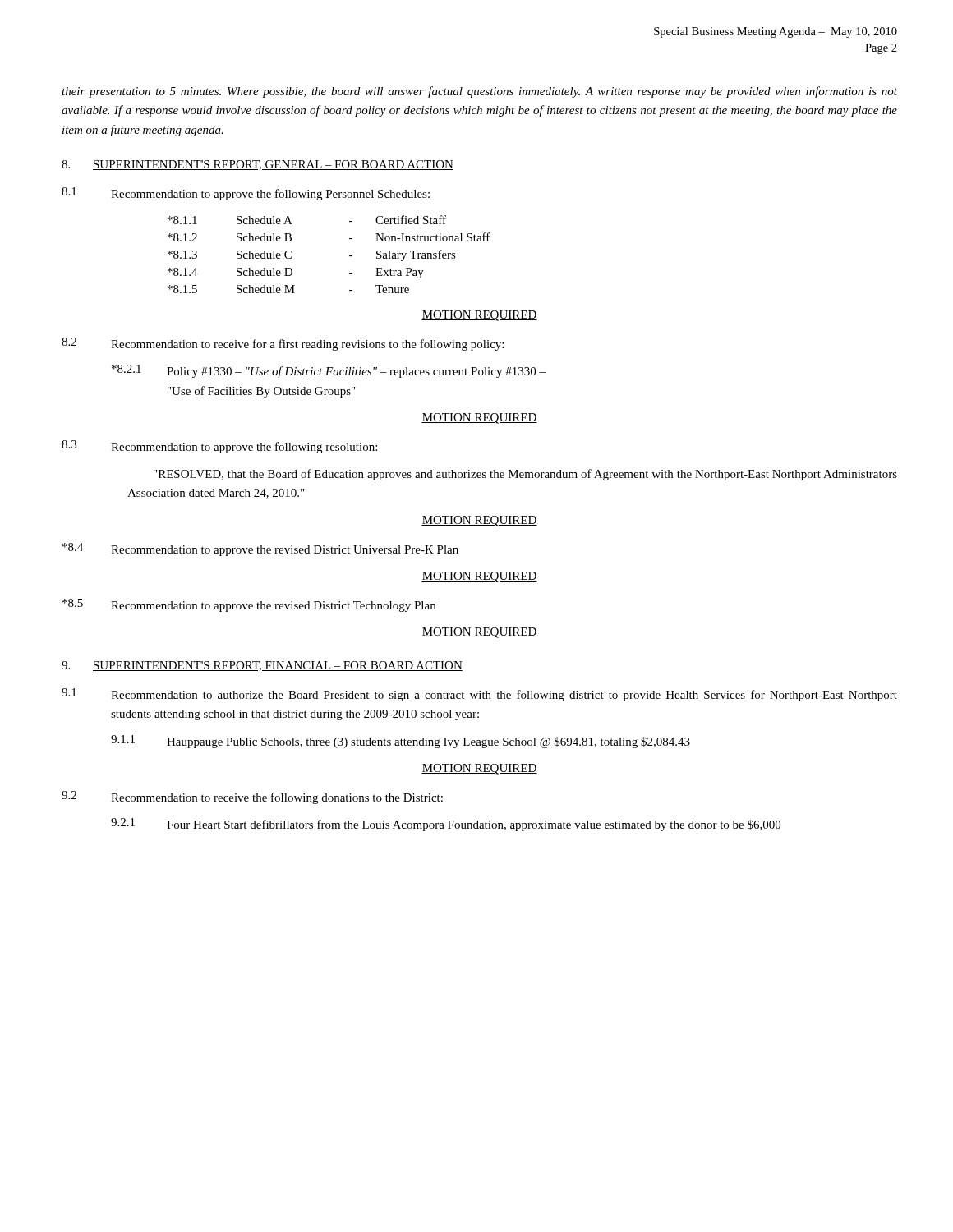
Task: Select the table that reads "Schedule B"
Action: pos(479,255)
